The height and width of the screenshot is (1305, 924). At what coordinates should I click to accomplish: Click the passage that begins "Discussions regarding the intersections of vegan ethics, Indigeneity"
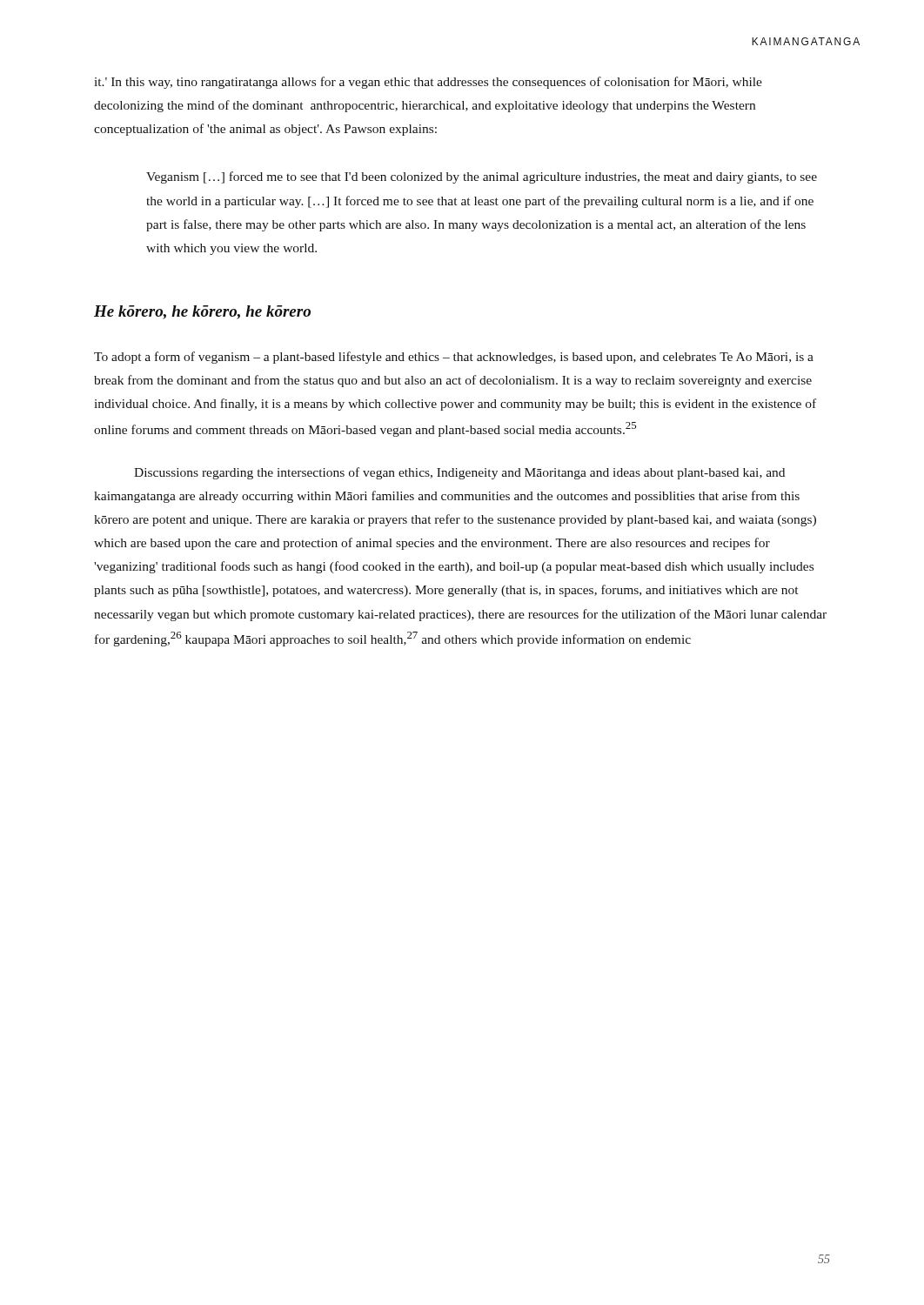click(462, 555)
